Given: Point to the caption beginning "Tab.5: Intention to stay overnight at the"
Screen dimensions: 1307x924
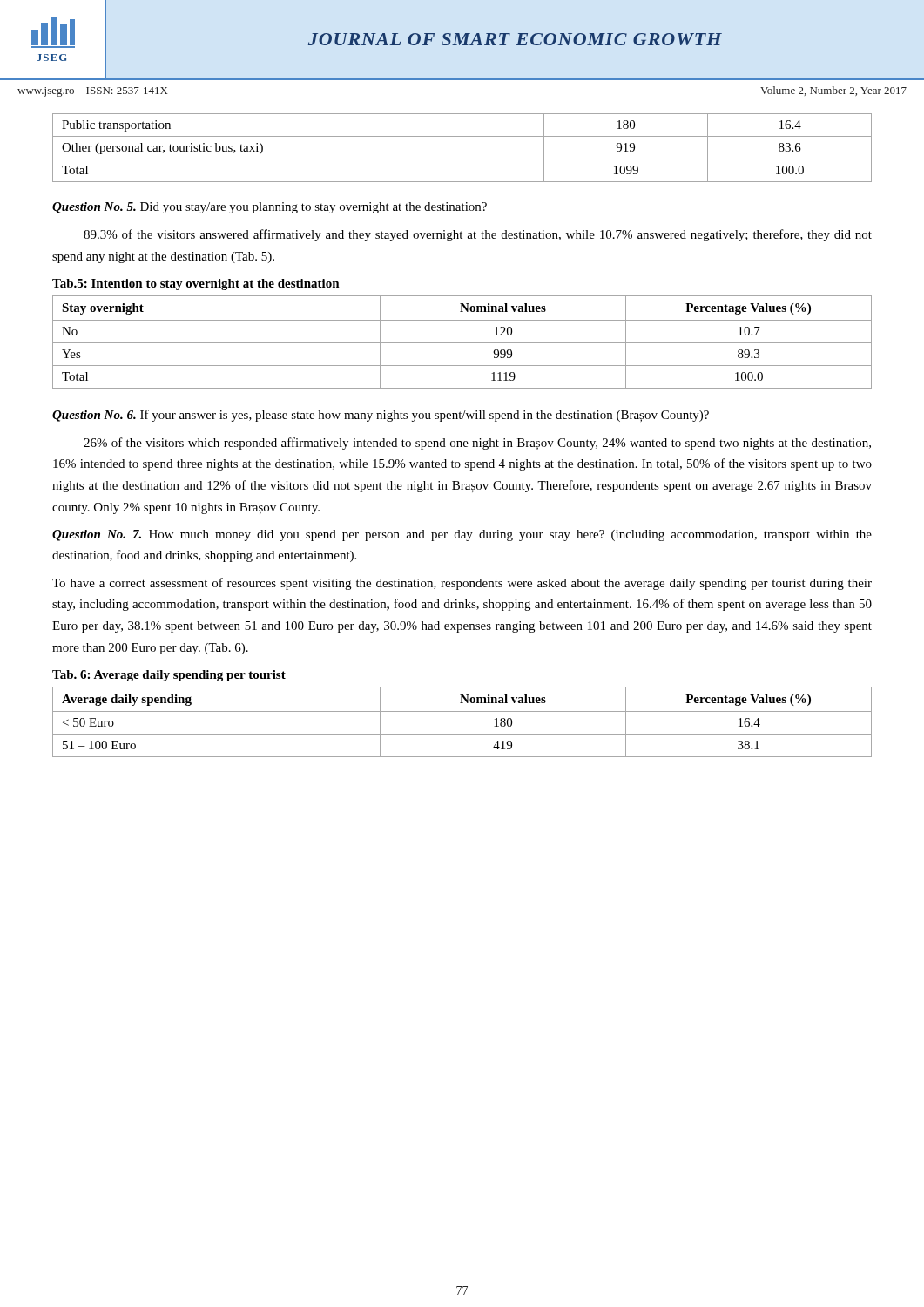Looking at the screenshot, I should coord(196,283).
